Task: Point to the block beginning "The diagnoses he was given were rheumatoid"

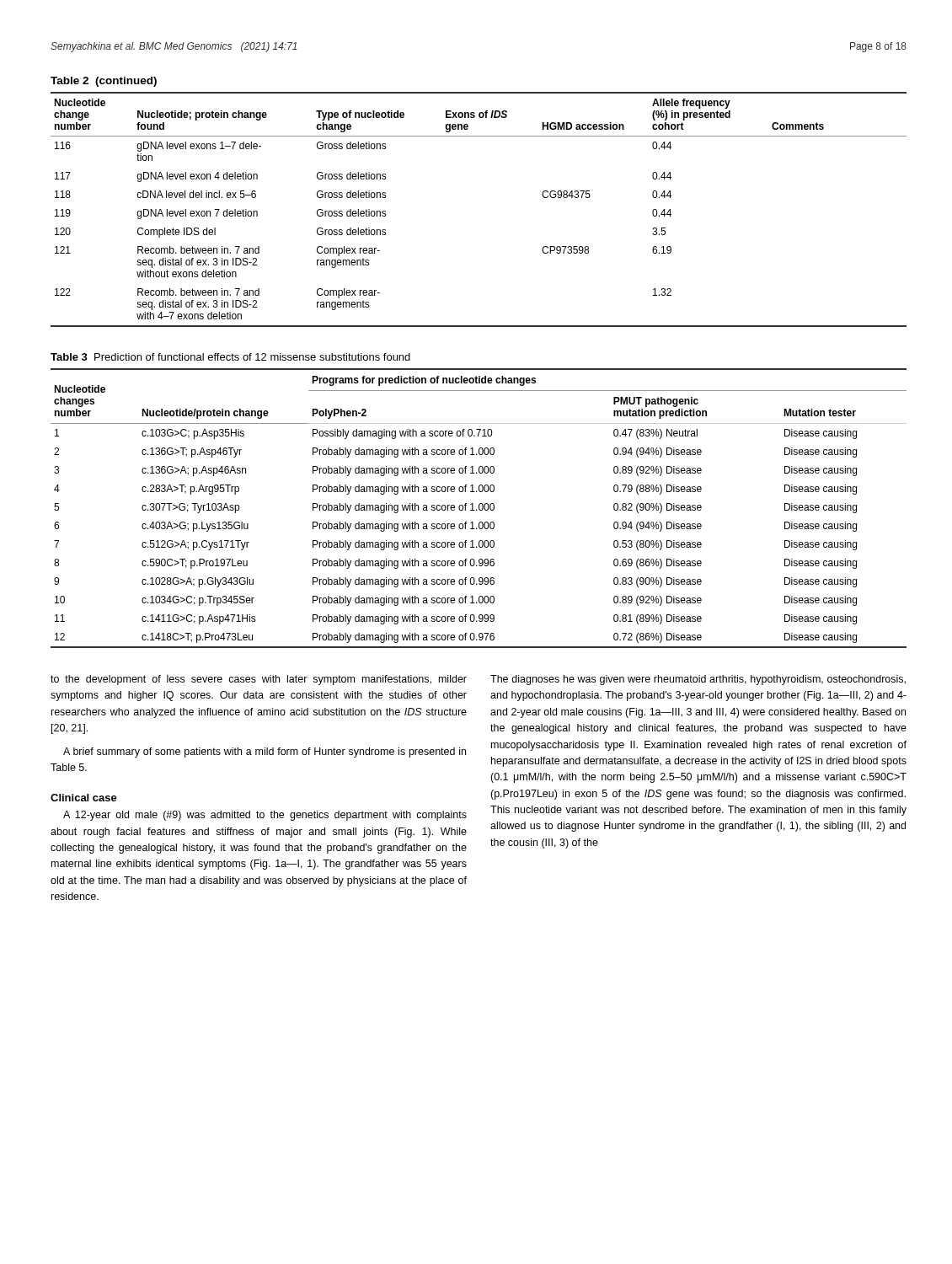Action: point(698,761)
